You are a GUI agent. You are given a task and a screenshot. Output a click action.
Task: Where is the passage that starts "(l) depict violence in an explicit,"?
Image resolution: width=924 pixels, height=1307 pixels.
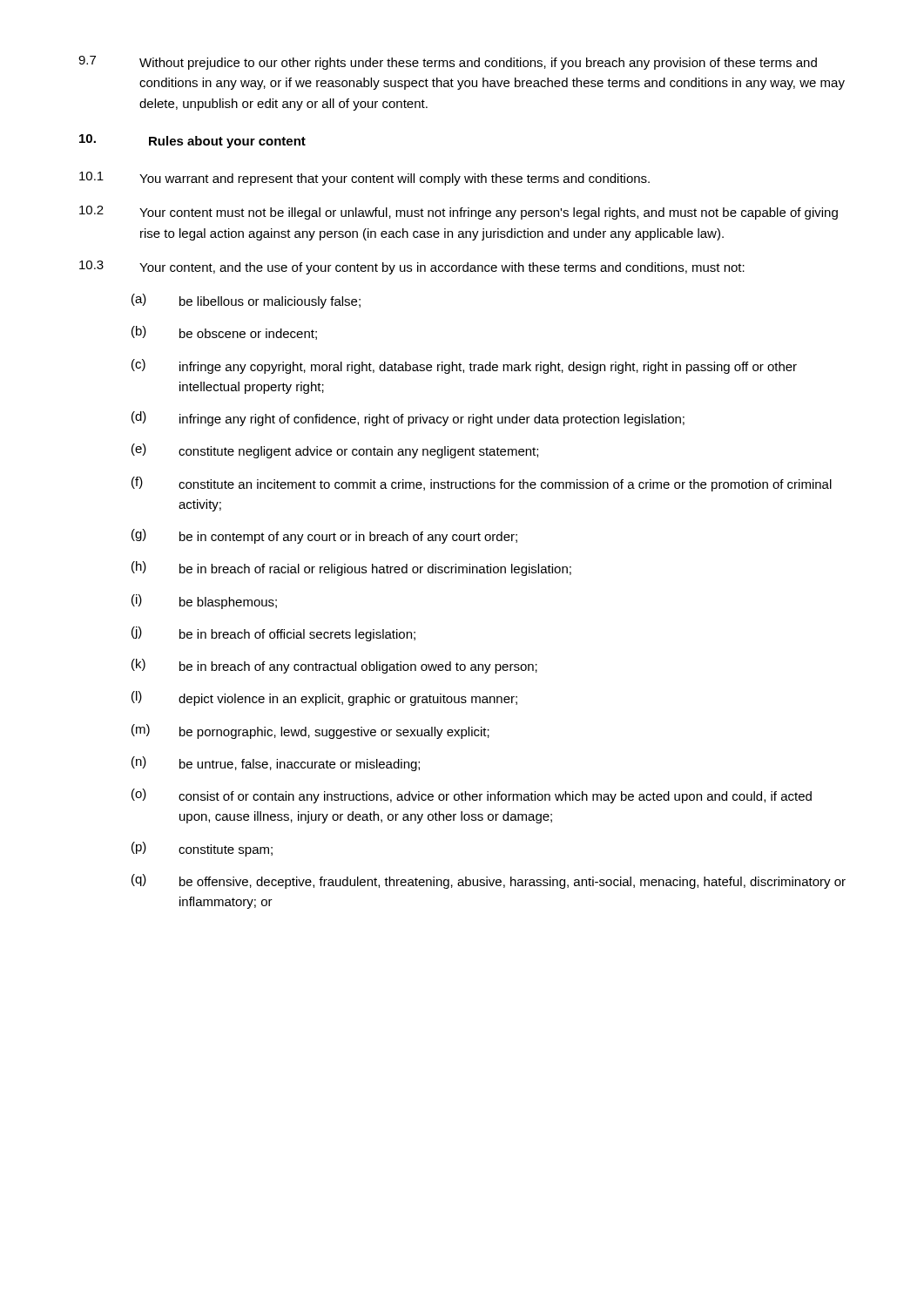(488, 699)
